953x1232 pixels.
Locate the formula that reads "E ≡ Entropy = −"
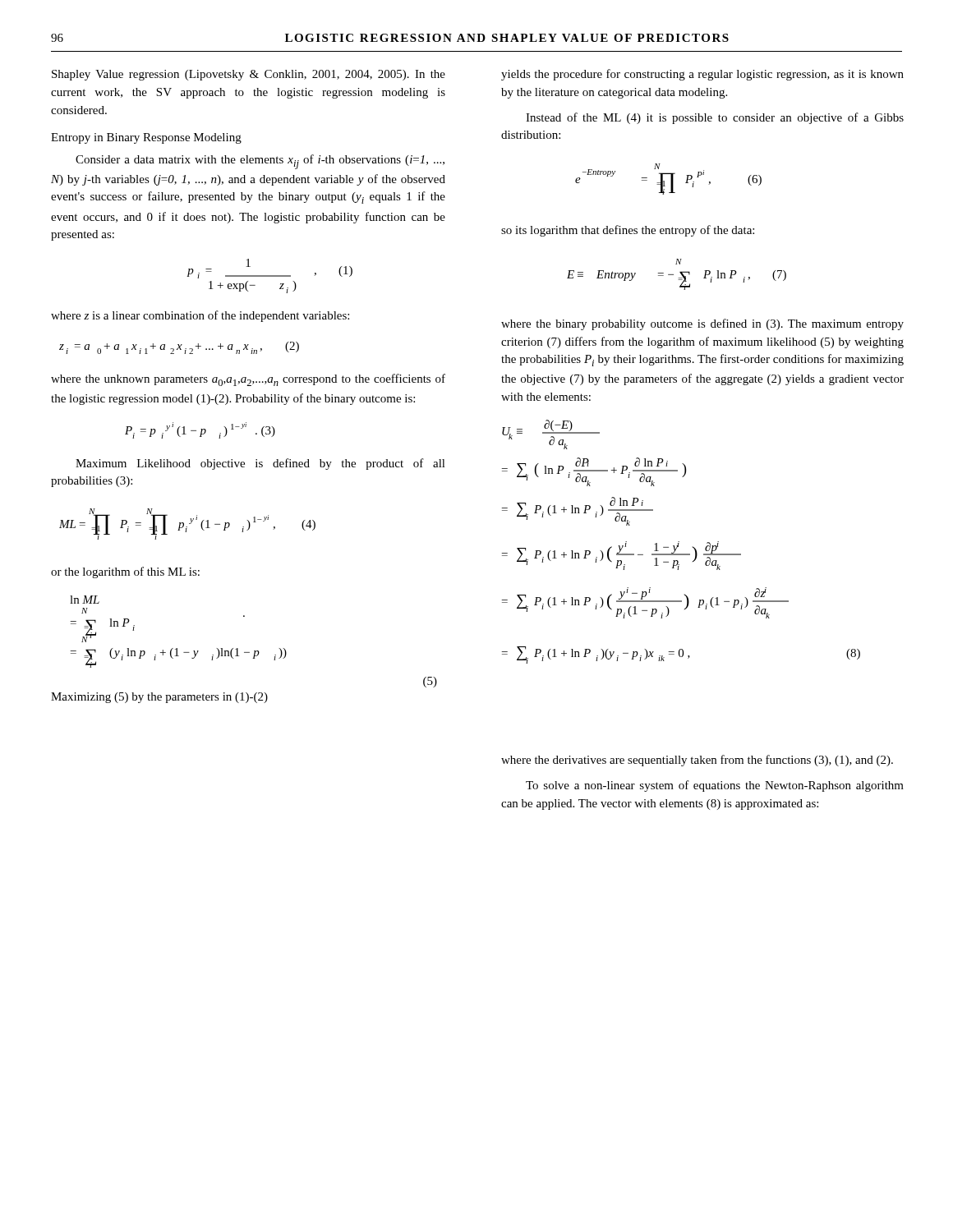[702, 276]
